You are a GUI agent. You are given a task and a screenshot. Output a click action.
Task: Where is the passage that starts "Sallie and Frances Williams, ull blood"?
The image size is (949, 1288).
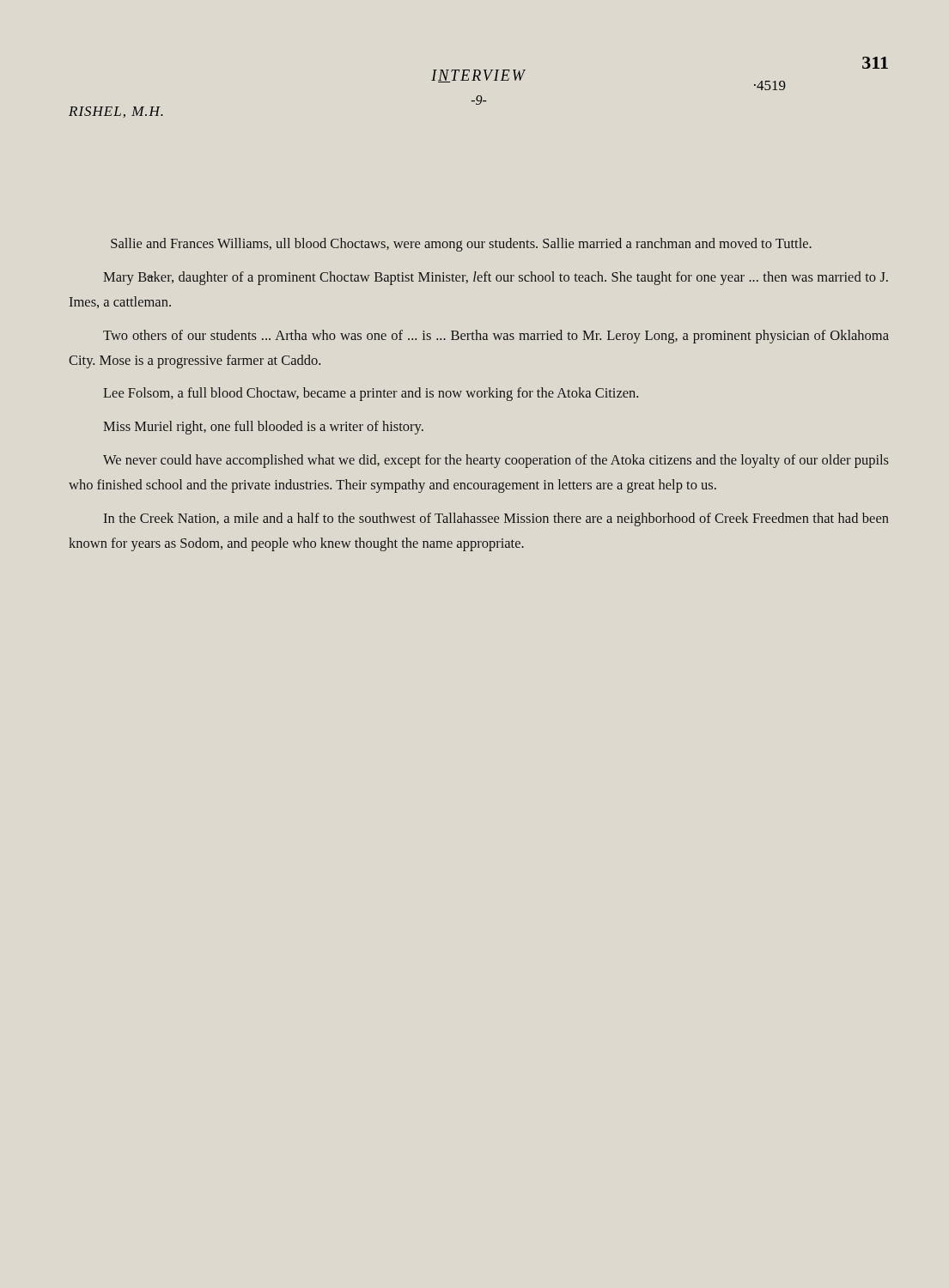[x=458, y=243]
